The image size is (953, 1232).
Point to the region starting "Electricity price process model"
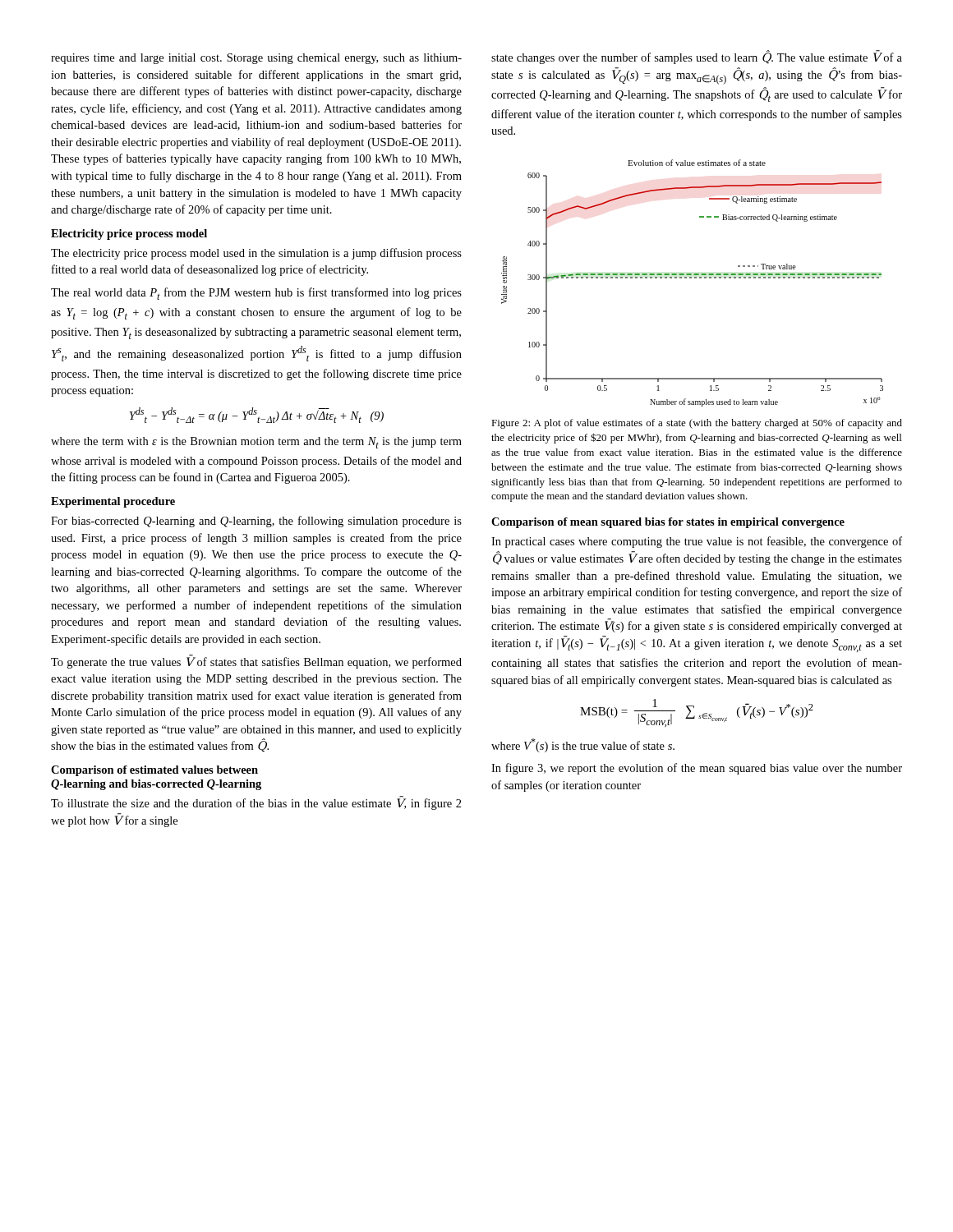(129, 233)
